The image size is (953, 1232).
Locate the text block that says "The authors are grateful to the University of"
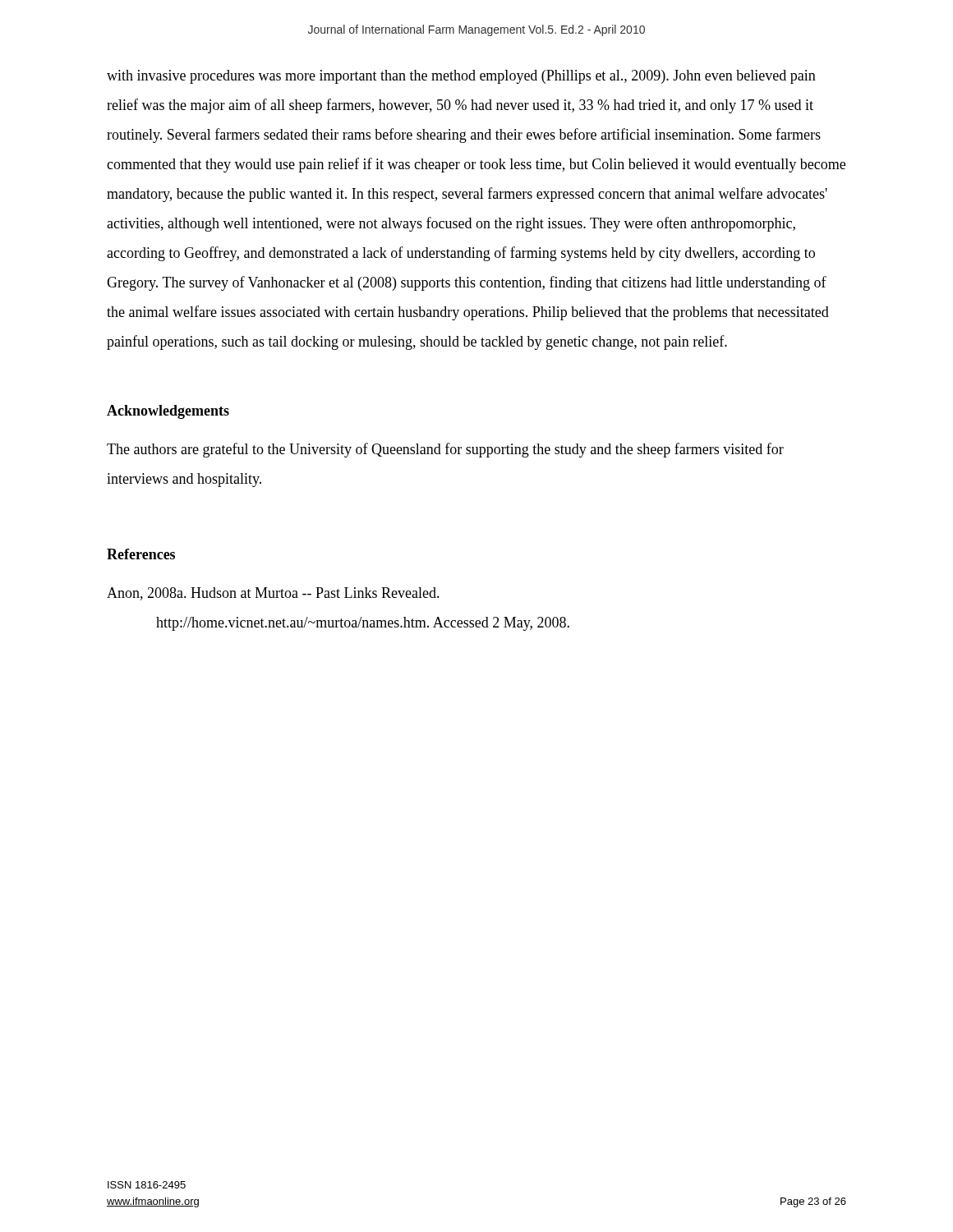(x=445, y=464)
